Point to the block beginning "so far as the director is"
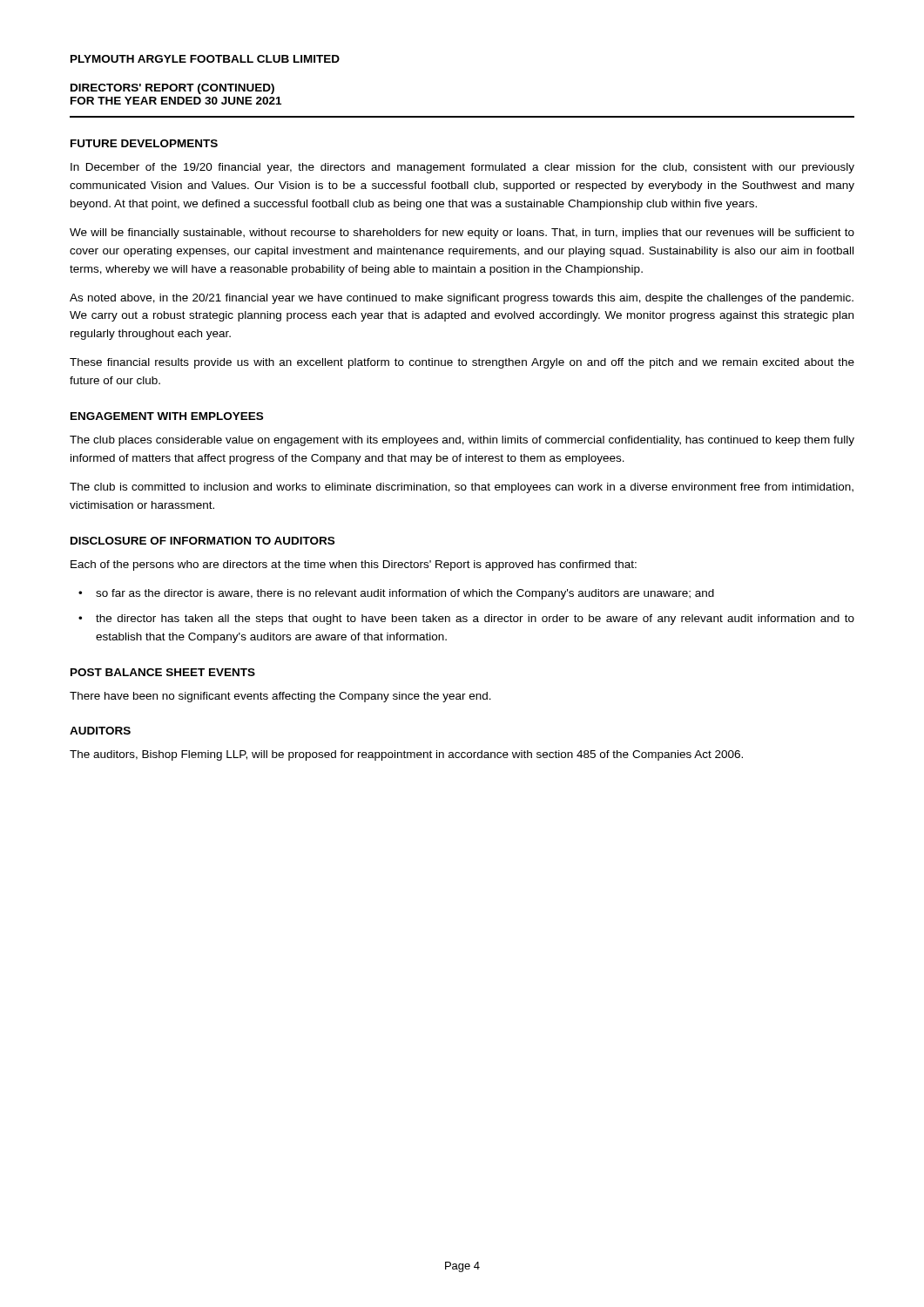 click(x=405, y=593)
